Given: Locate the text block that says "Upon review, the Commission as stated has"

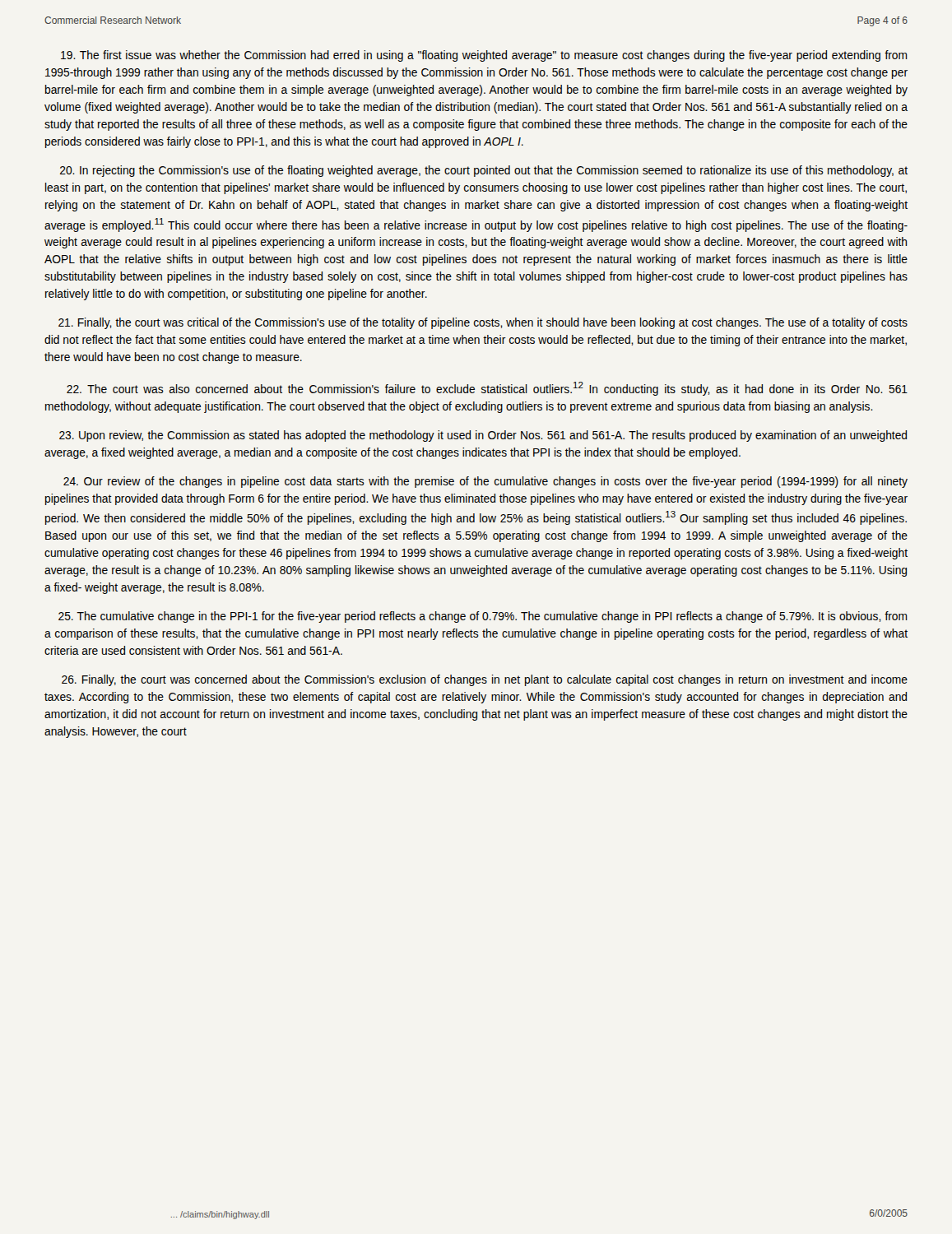Looking at the screenshot, I should 476,444.
